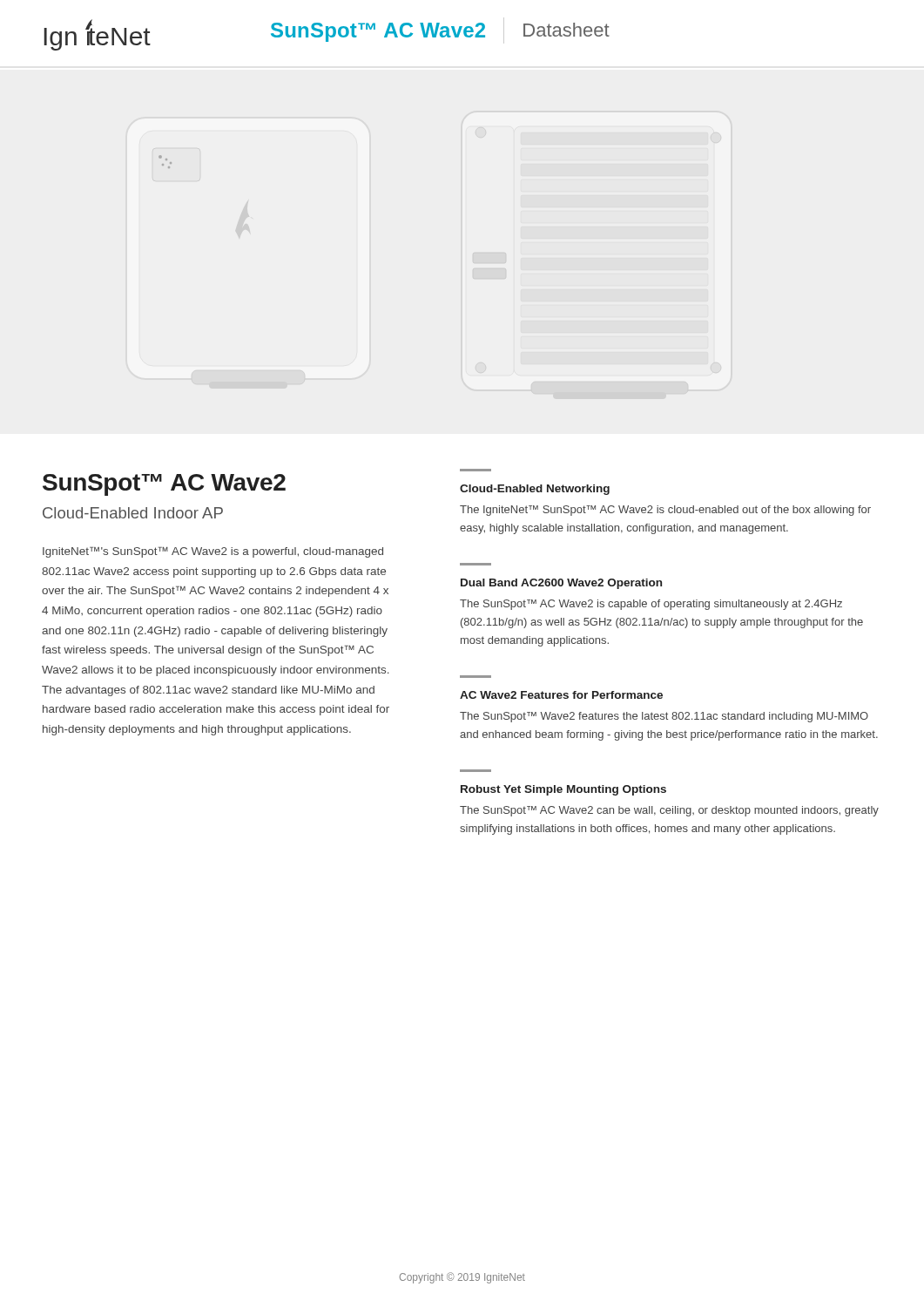The width and height of the screenshot is (924, 1307).
Task: Select the element starting "SunSpot™ AC Wave2"
Action: [x=164, y=482]
